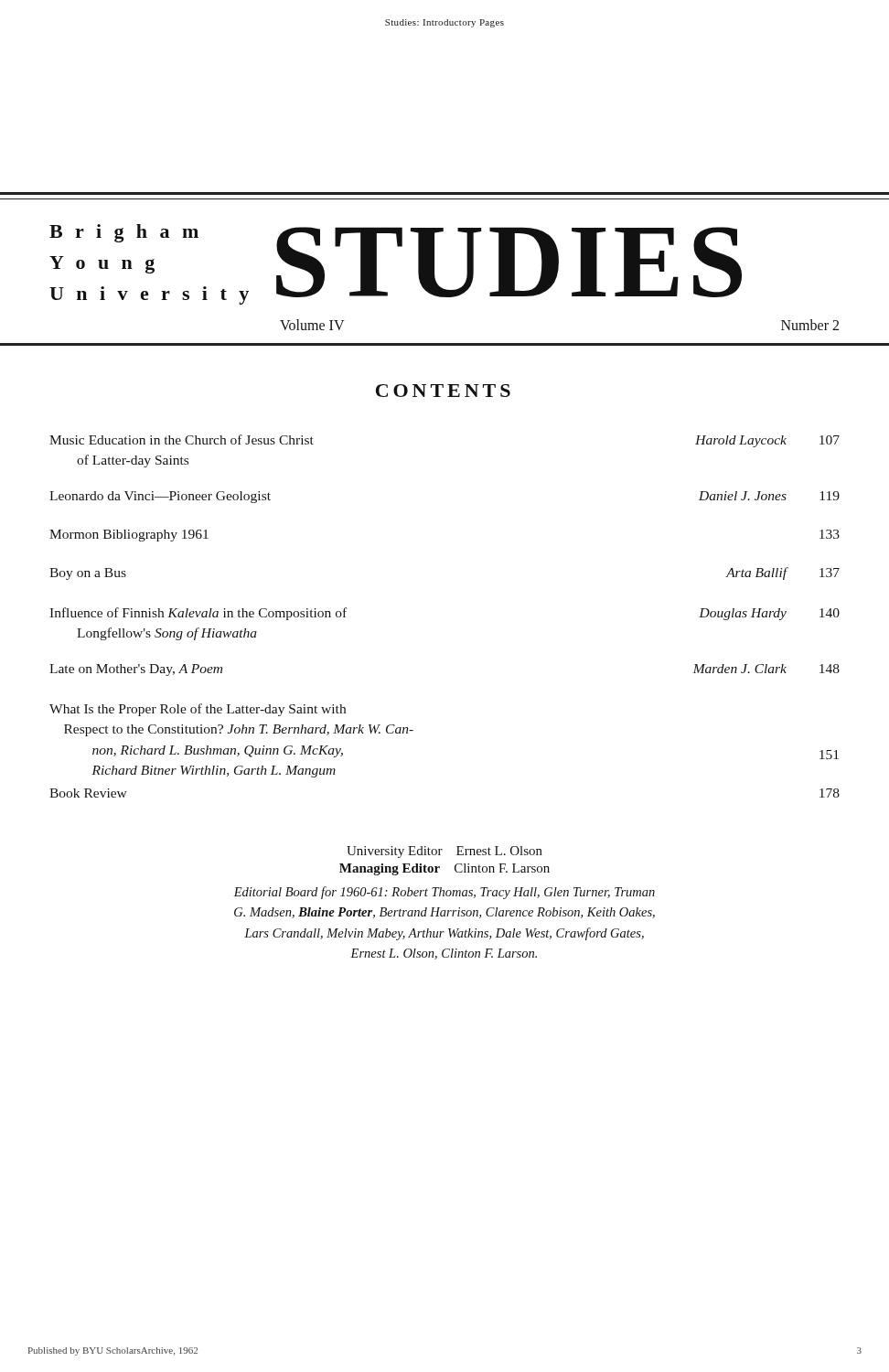Viewport: 889px width, 1372px height.
Task: Find the list item containing "What Is the Proper"
Action: point(198,710)
